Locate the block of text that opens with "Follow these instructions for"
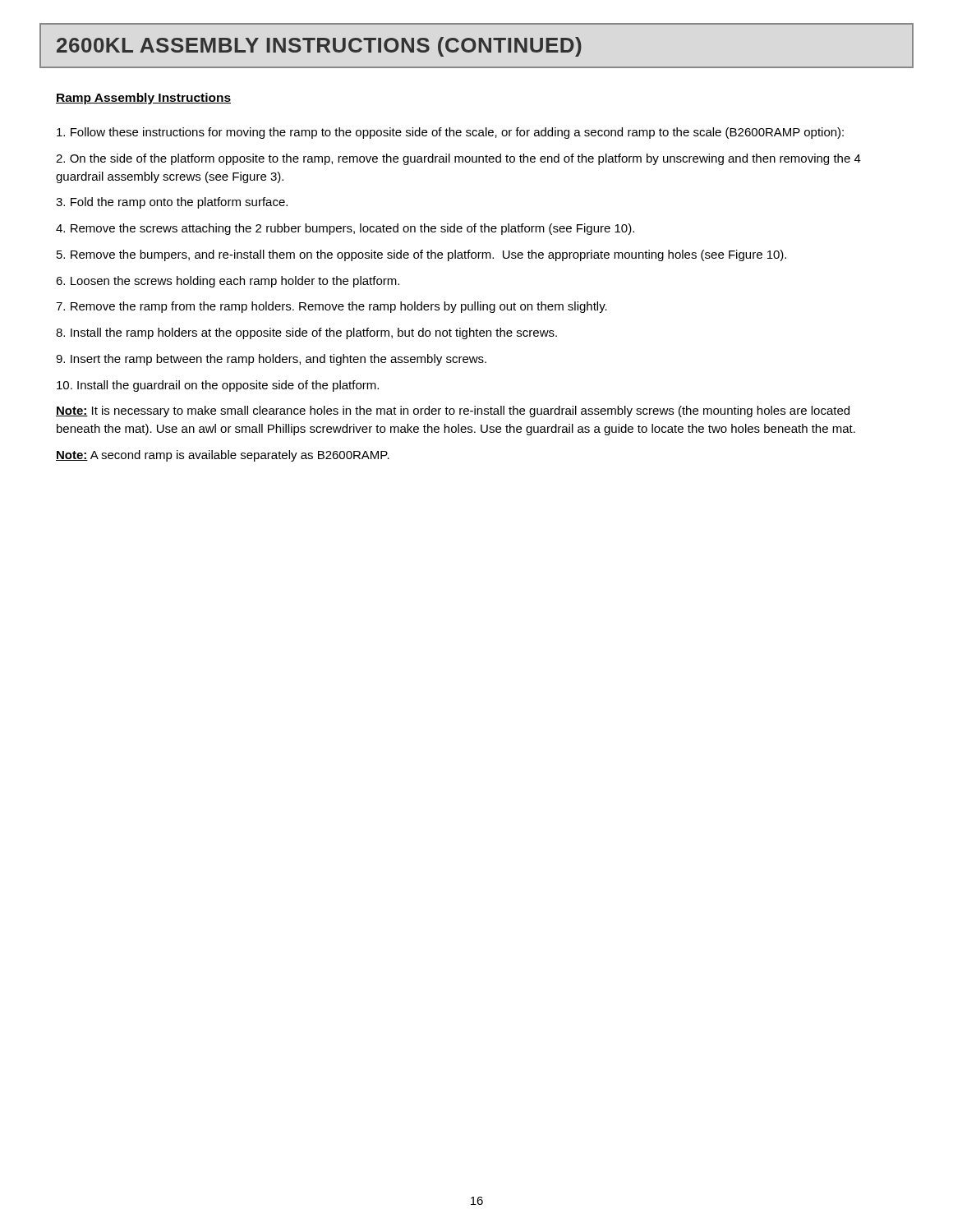953x1232 pixels. point(450,132)
